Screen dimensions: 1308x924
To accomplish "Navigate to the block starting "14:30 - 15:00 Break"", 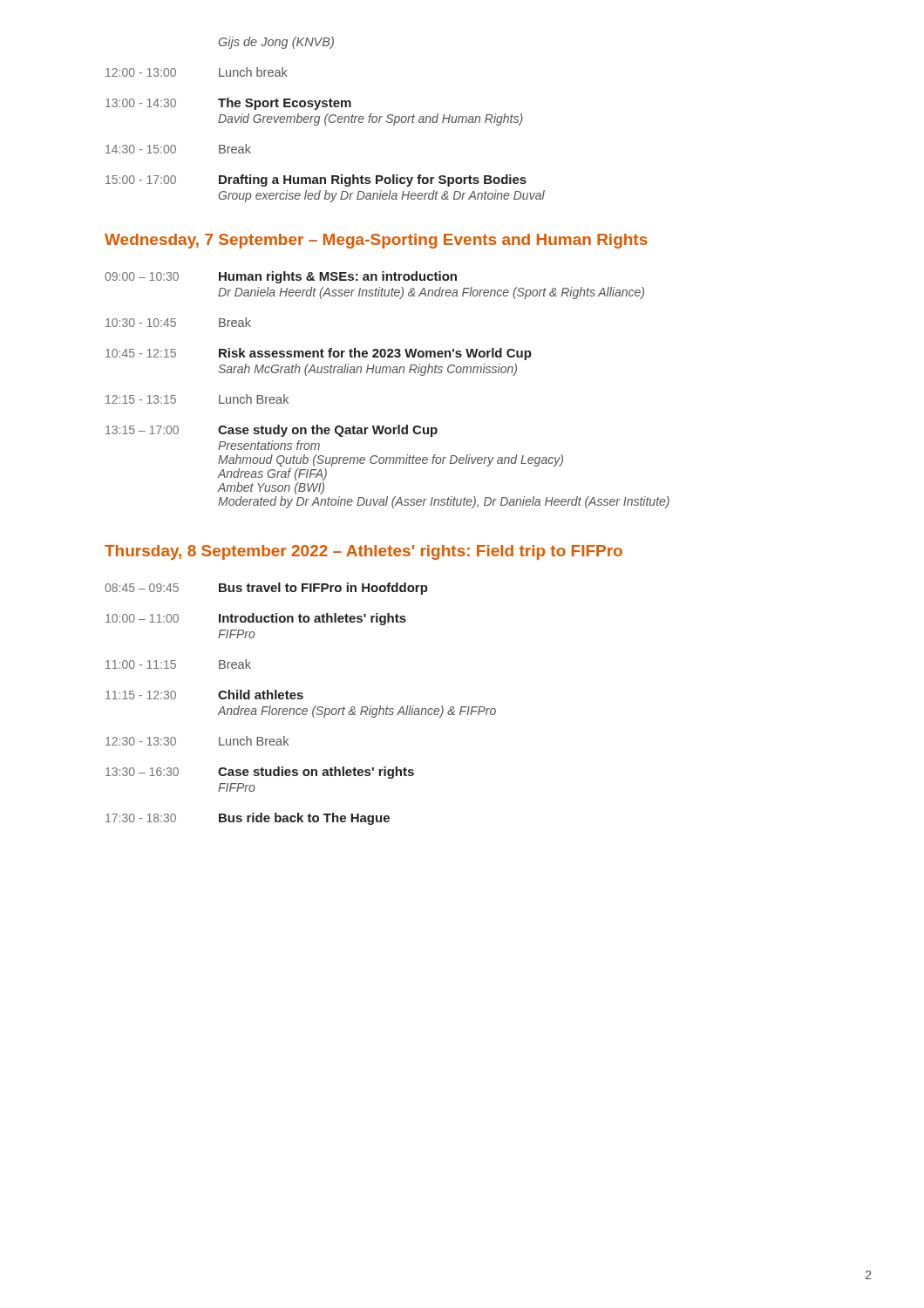I will 178,149.
